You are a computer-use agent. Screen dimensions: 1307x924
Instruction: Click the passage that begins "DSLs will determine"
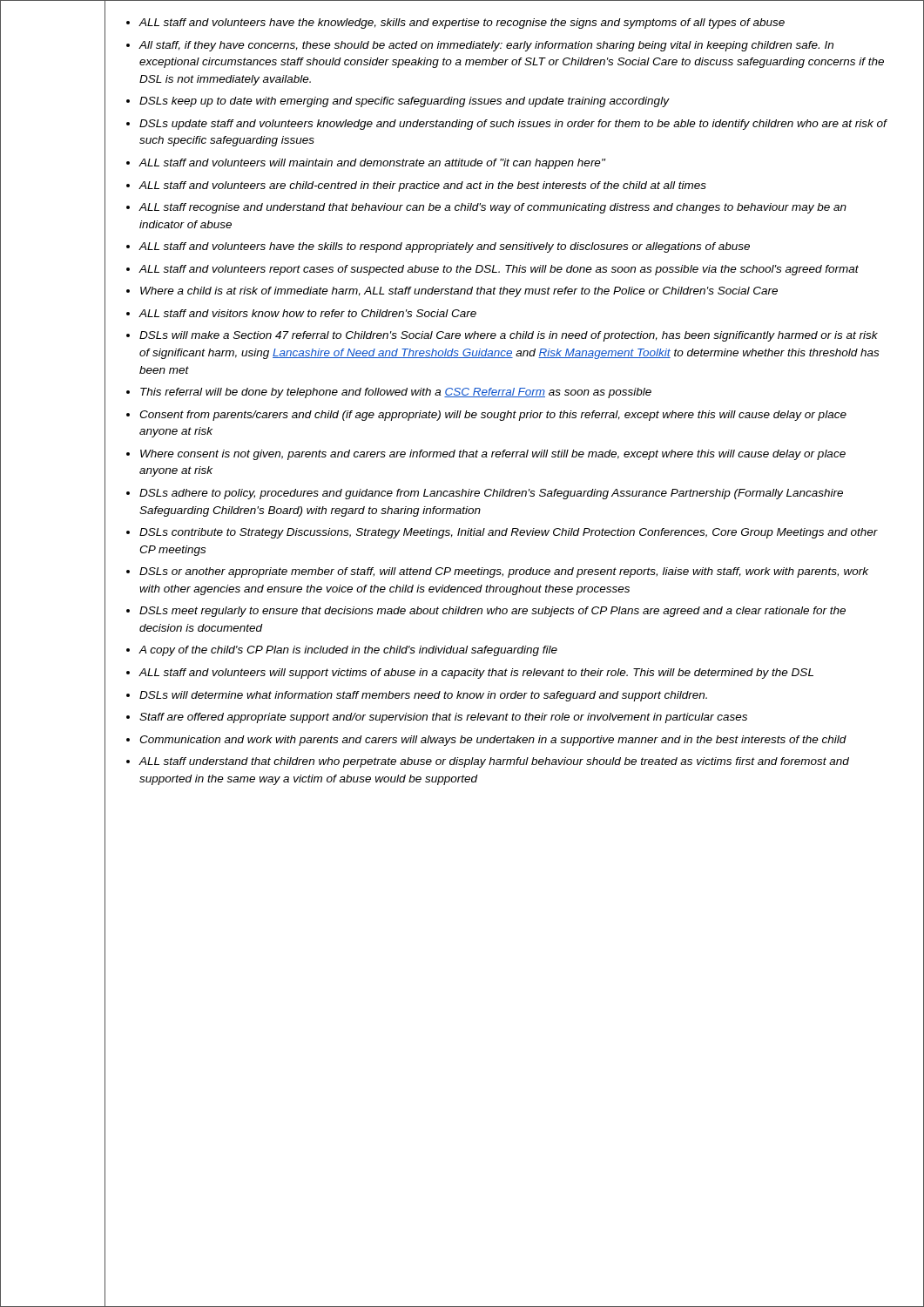coord(424,695)
